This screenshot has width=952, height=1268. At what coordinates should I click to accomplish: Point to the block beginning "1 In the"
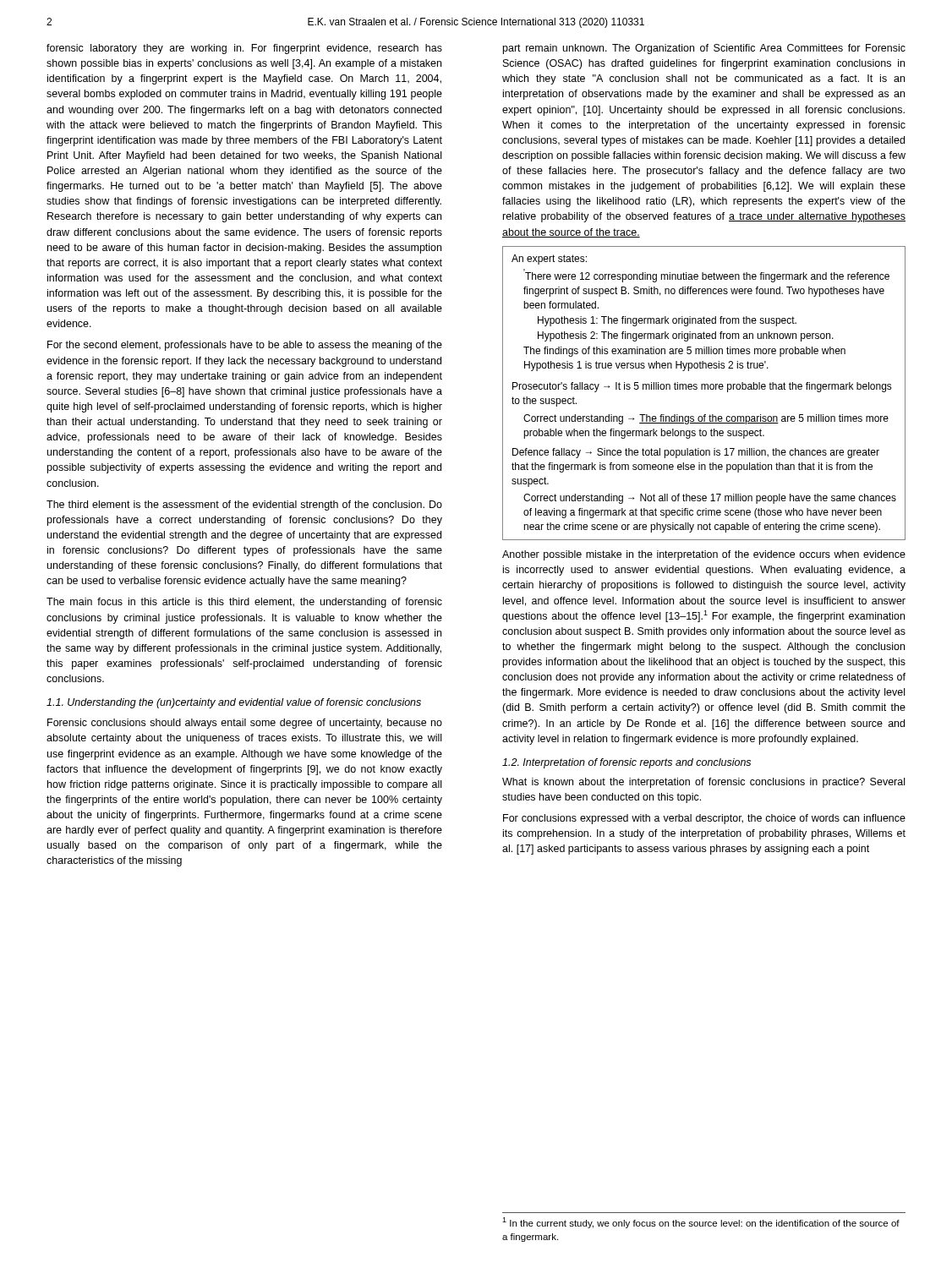point(701,1229)
